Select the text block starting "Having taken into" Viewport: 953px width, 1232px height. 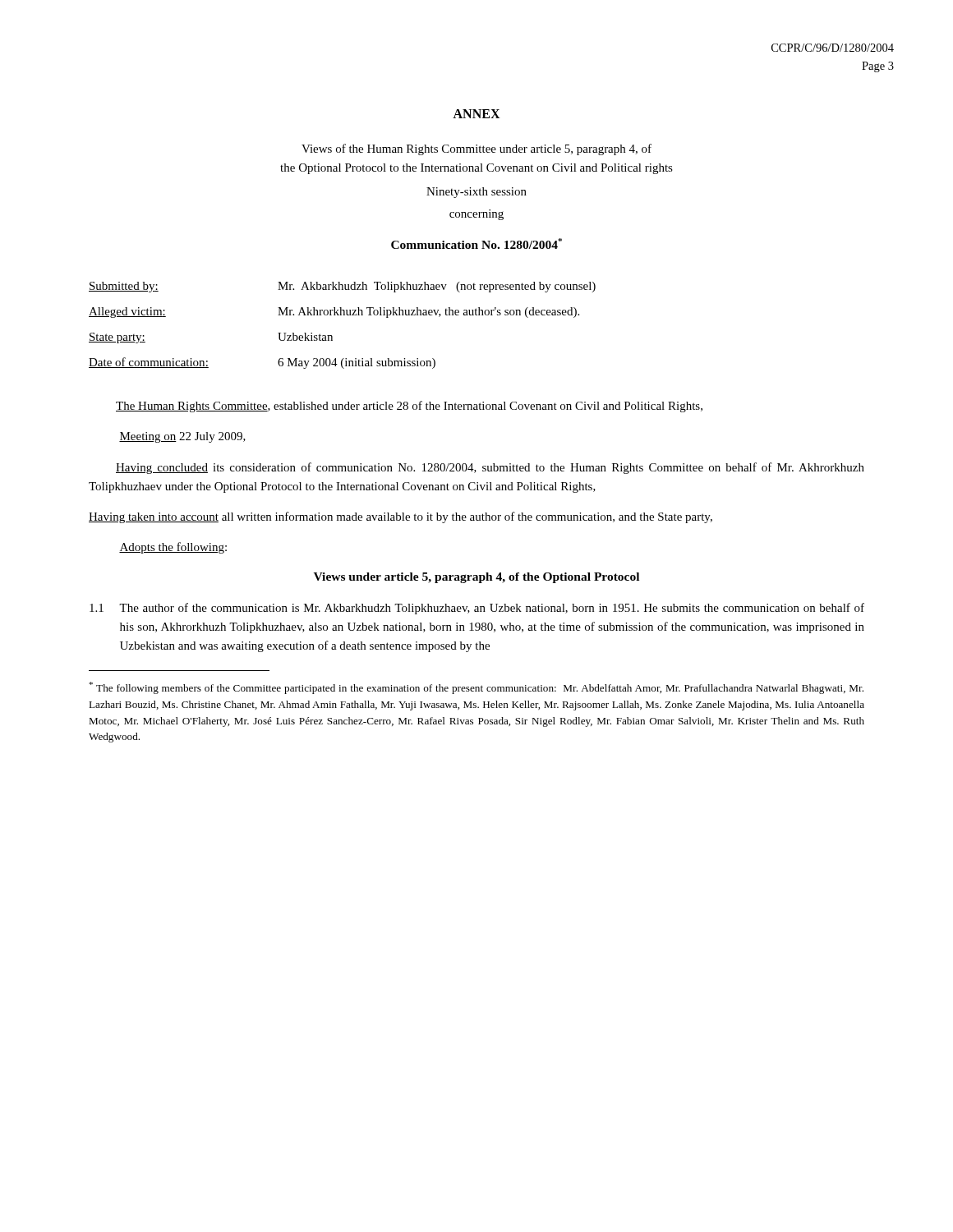click(401, 517)
